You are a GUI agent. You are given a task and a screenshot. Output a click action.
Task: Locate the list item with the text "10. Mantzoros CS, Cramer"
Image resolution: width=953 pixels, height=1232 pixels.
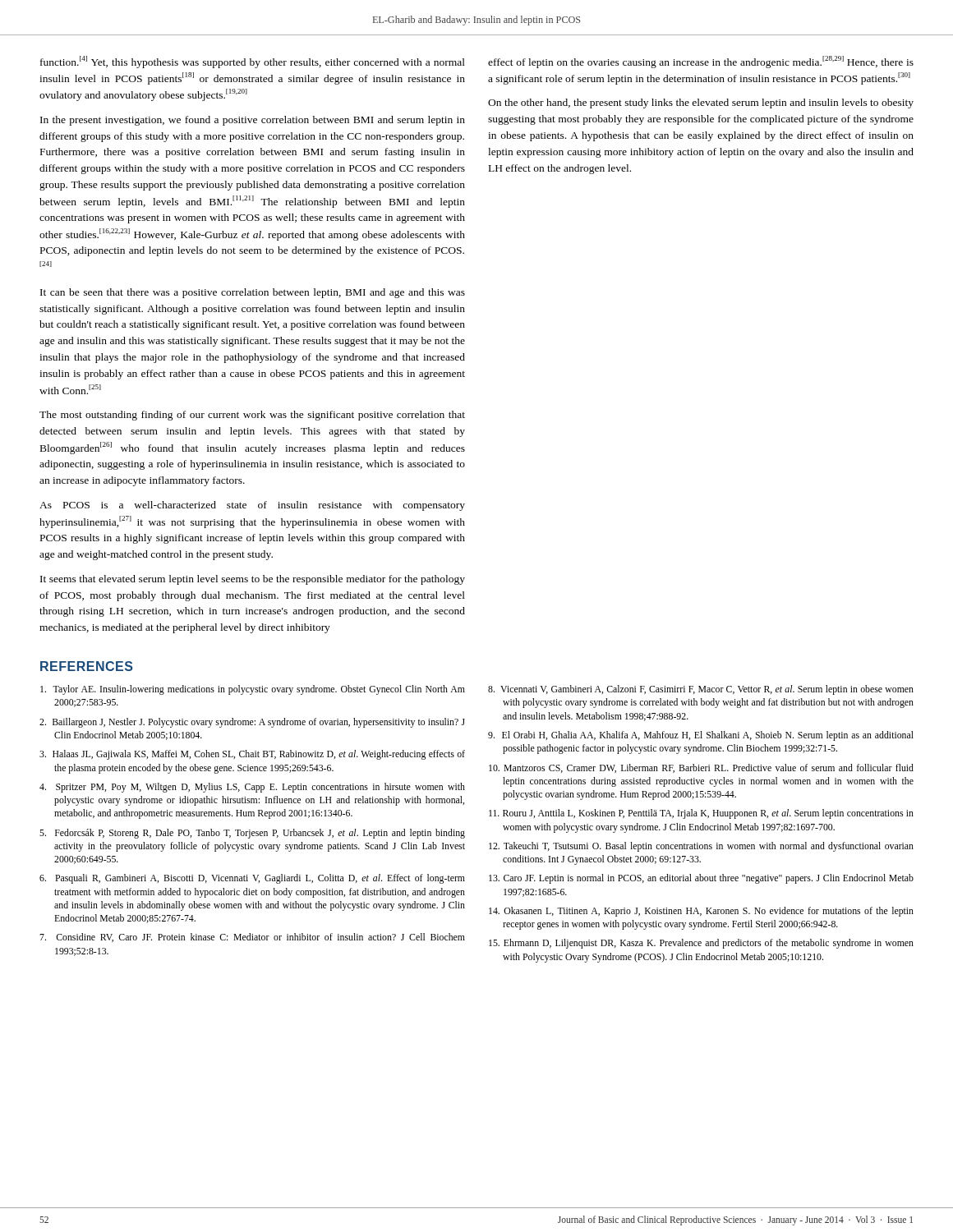[x=701, y=781]
